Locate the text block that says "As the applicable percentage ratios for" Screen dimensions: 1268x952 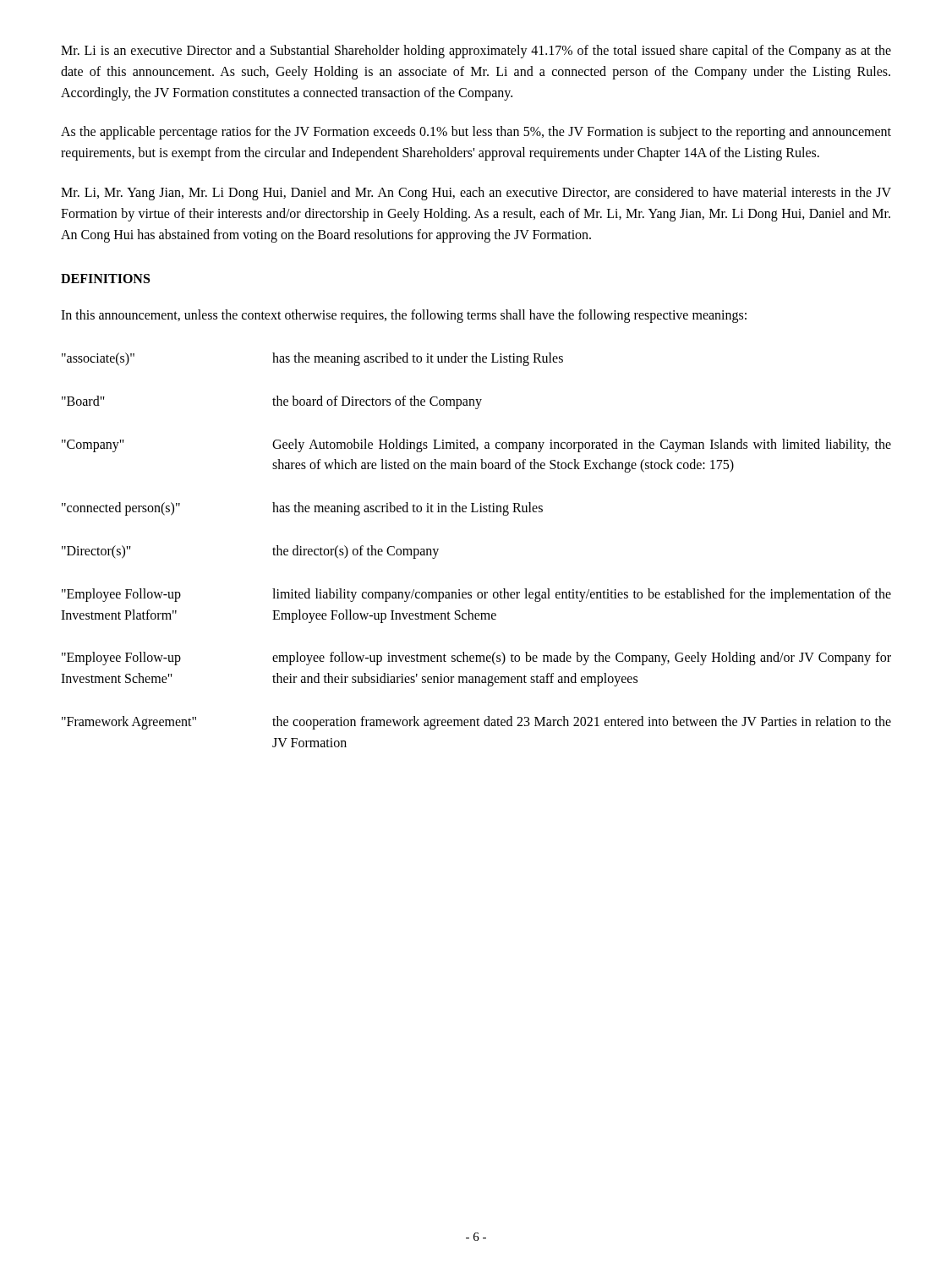tap(476, 143)
